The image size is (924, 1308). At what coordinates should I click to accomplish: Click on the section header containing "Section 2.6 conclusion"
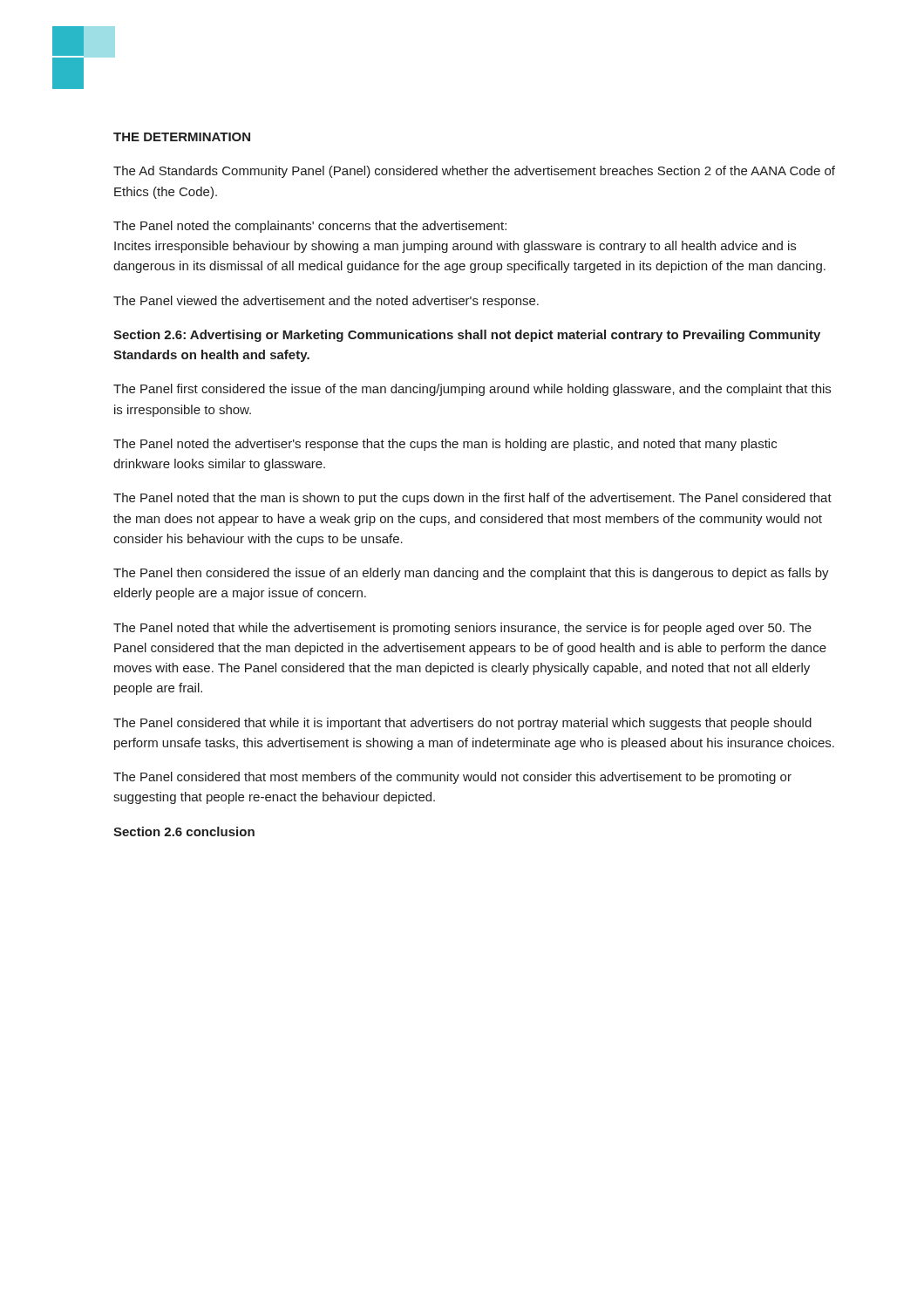coord(184,831)
